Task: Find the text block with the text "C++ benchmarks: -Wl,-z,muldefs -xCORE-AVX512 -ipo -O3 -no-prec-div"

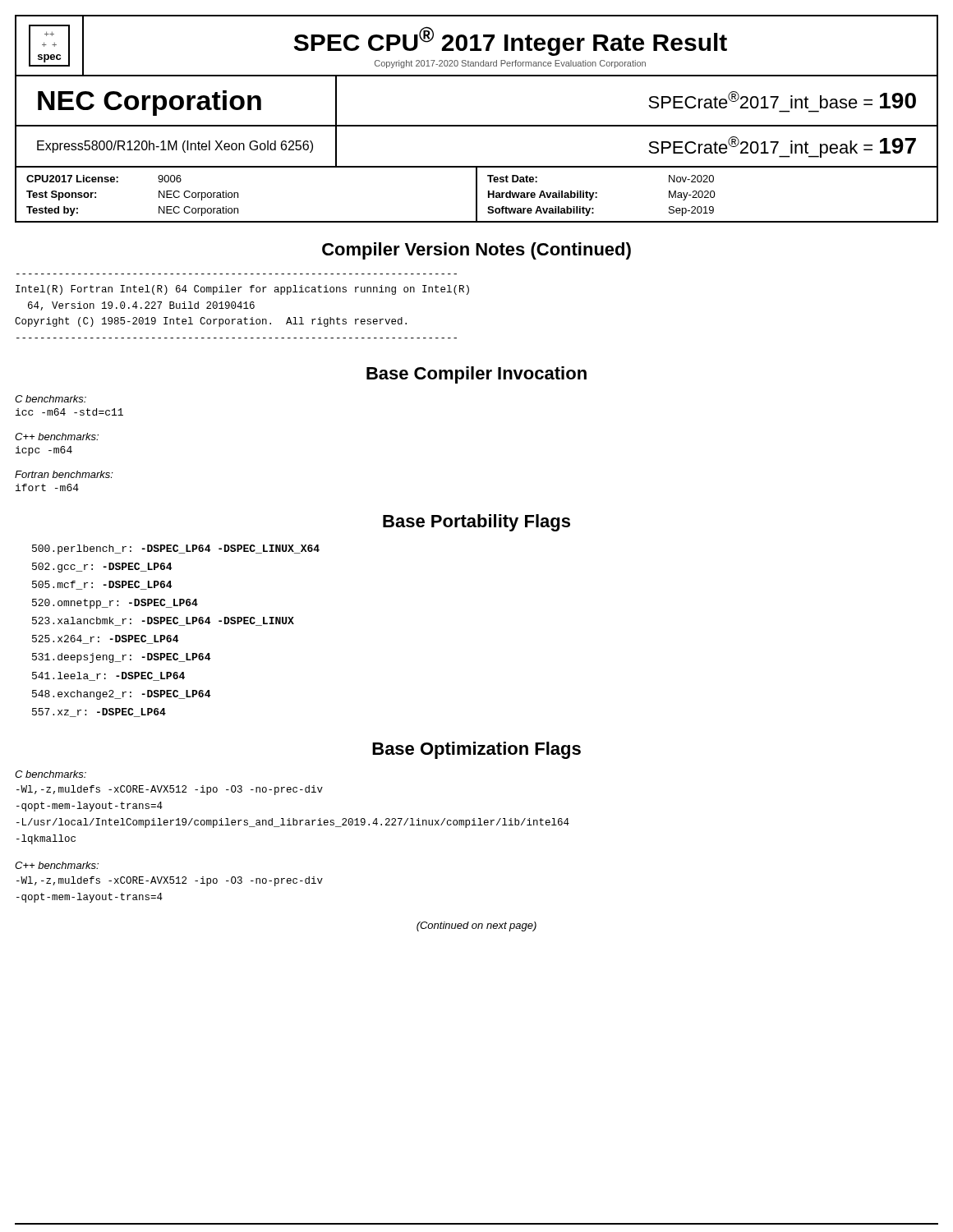Action: pos(57,865)
